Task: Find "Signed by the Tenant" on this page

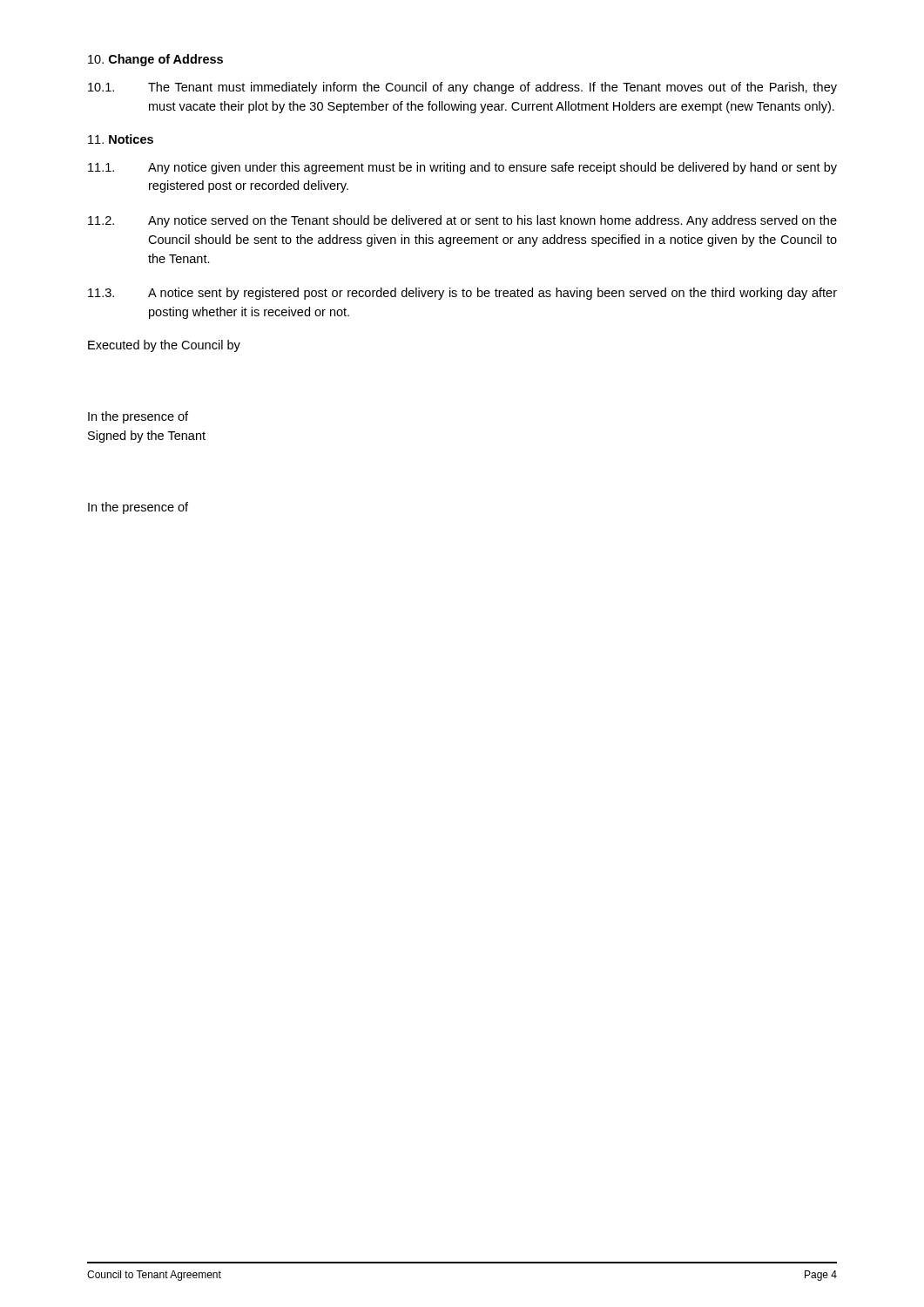Action: (x=146, y=435)
